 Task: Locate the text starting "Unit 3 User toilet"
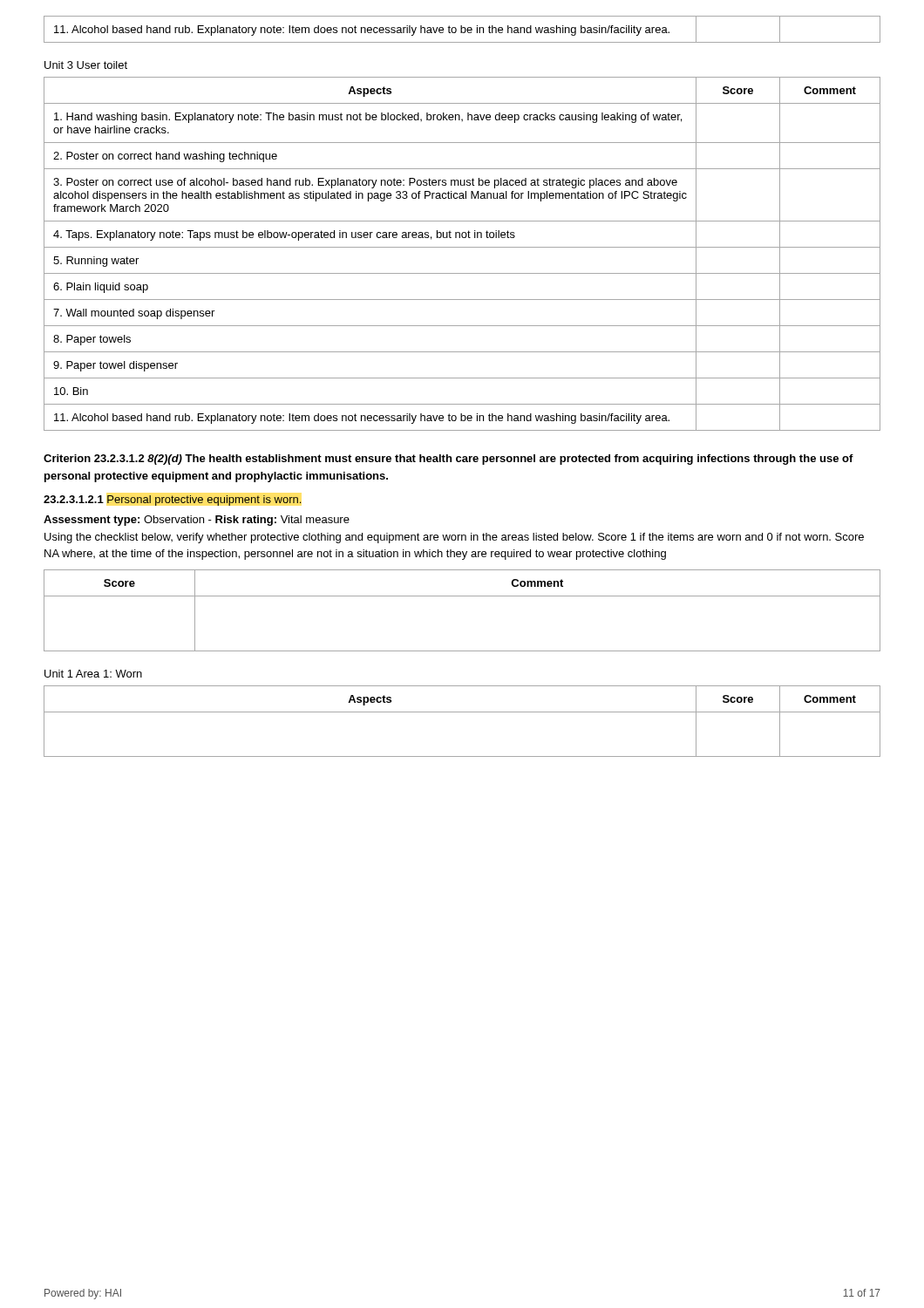coord(85,65)
